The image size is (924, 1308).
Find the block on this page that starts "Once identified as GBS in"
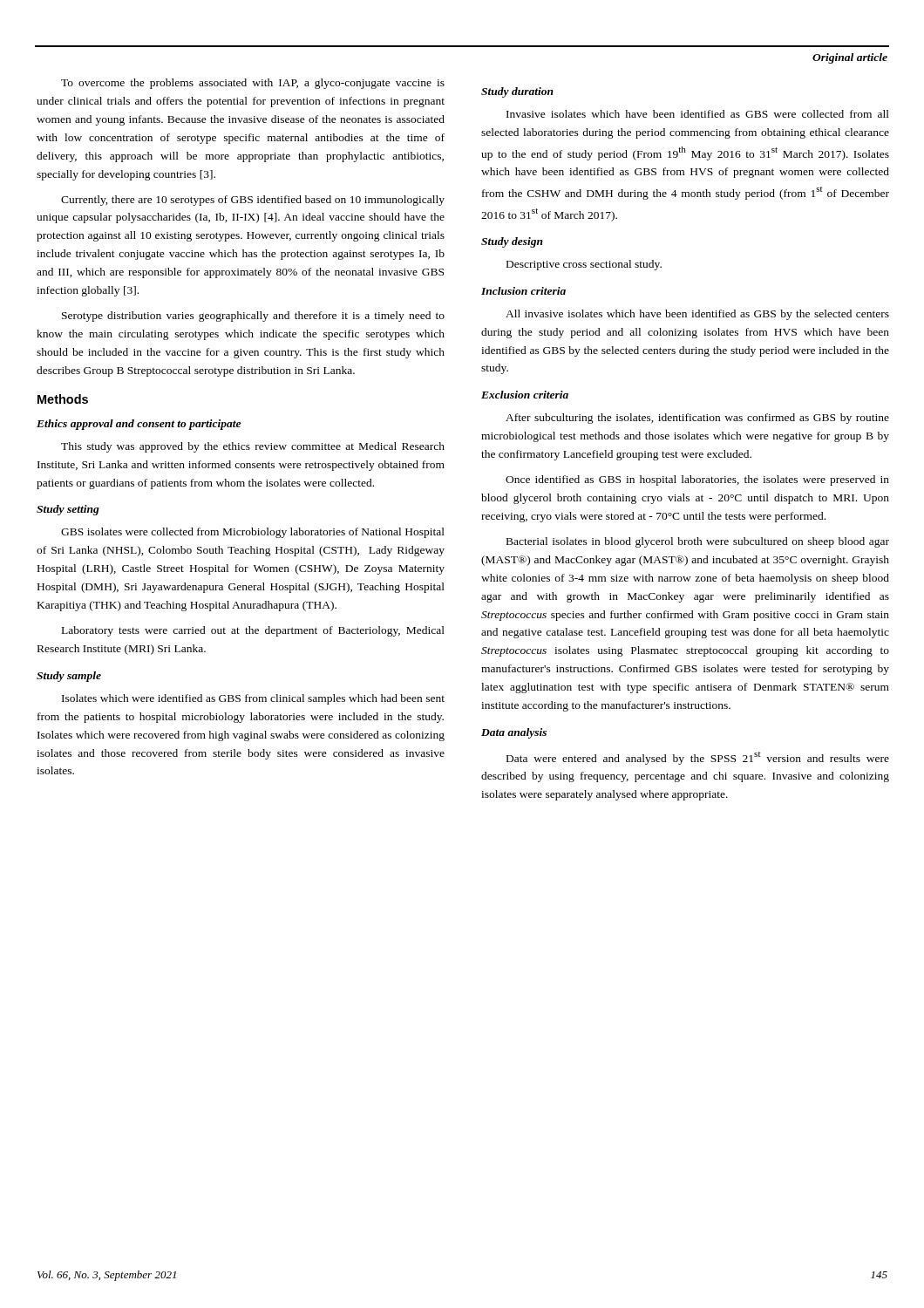(685, 498)
